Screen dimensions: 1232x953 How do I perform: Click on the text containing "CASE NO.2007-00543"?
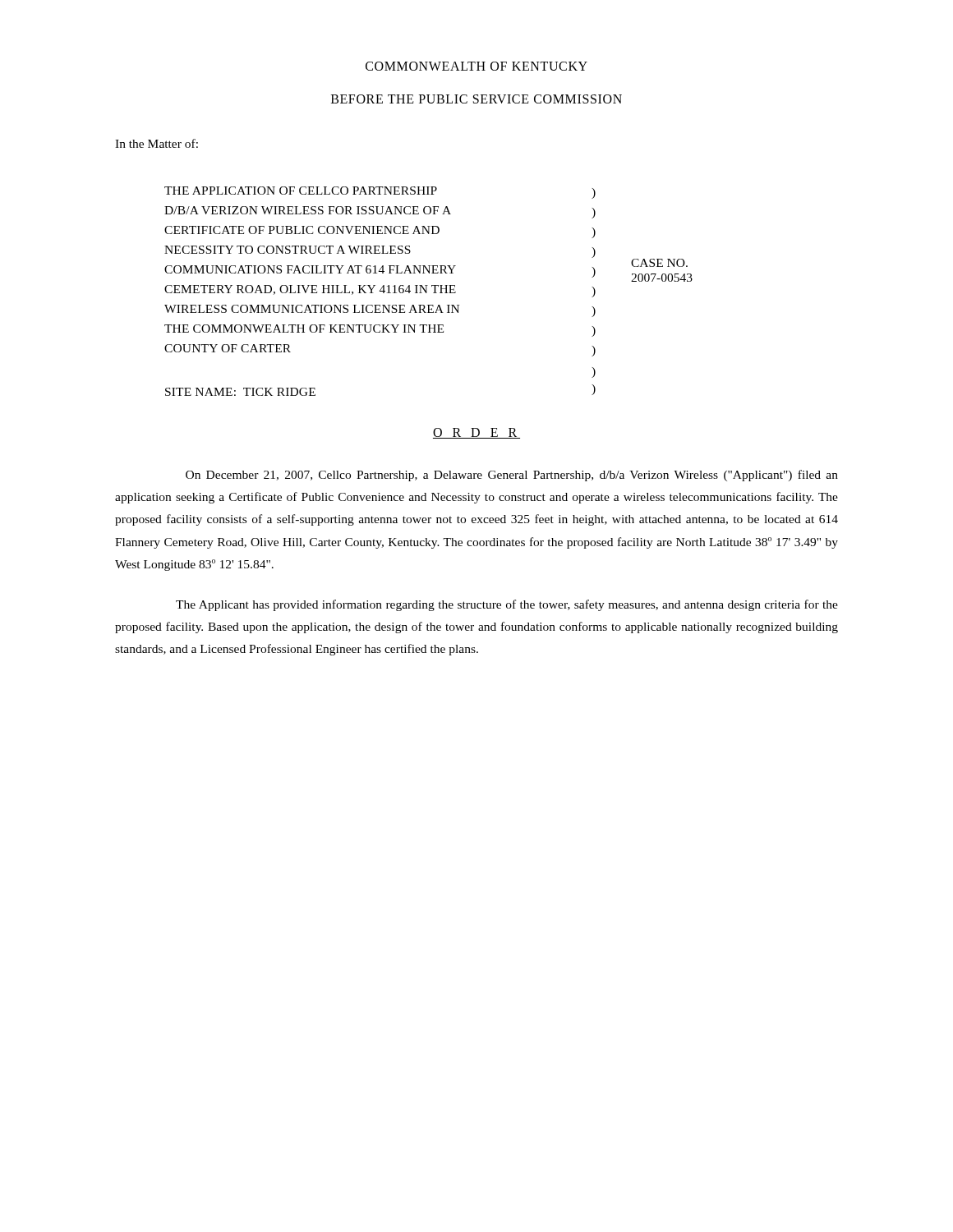click(x=662, y=270)
